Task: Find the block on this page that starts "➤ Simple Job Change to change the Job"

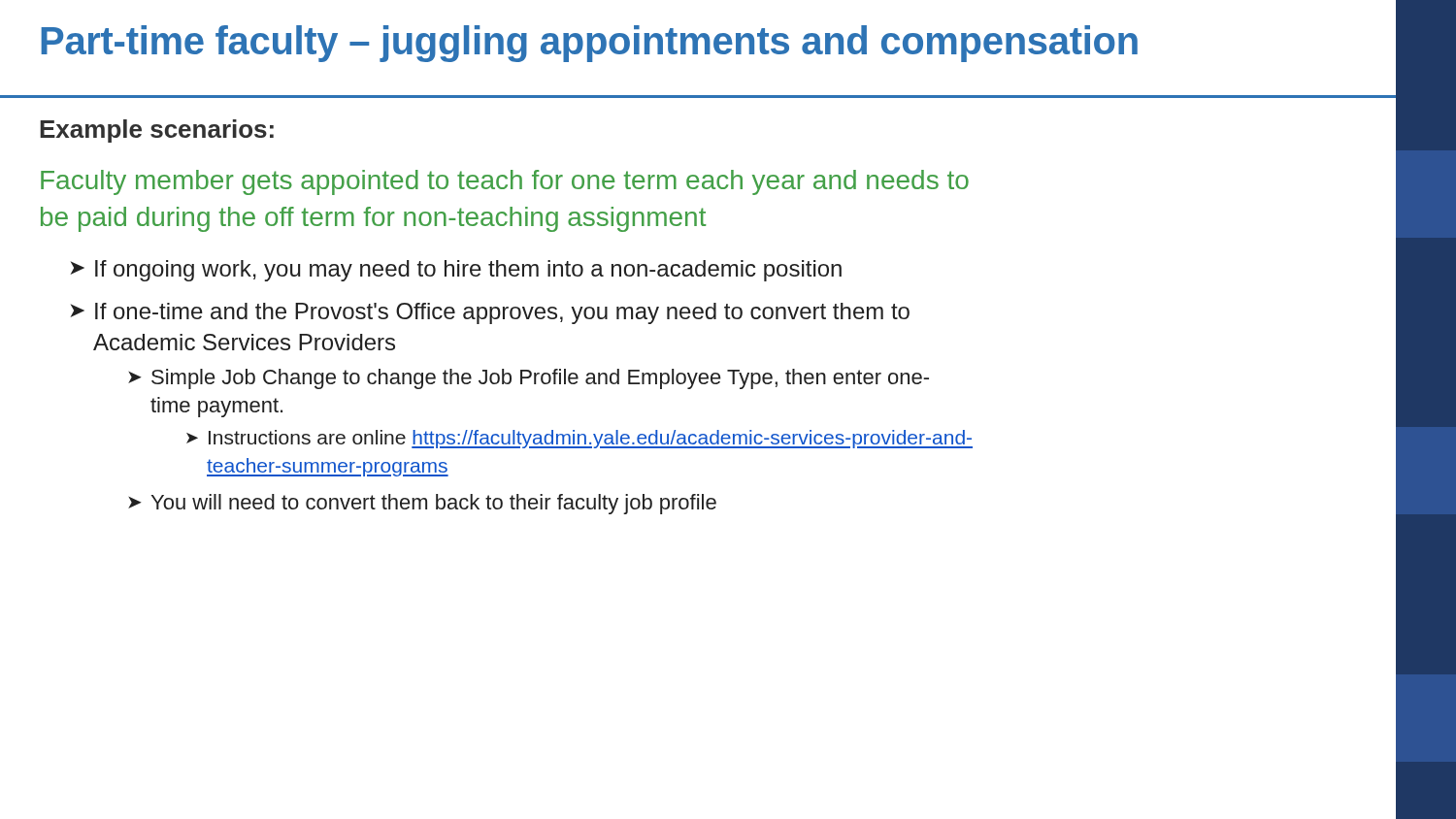Action: pos(528,392)
